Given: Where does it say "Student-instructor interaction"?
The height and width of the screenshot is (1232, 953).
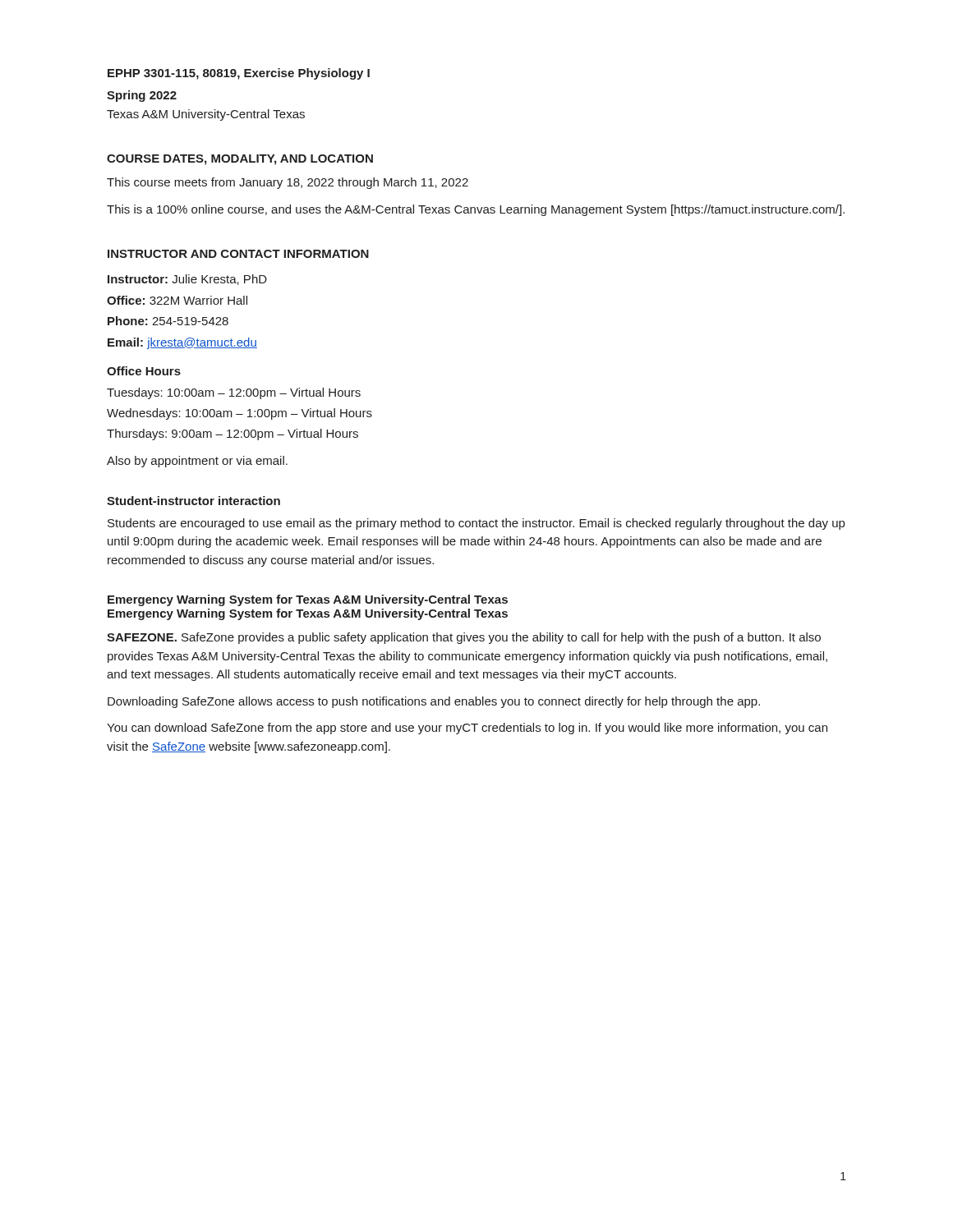Looking at the screenshot, I should click(x=194, y=500).
